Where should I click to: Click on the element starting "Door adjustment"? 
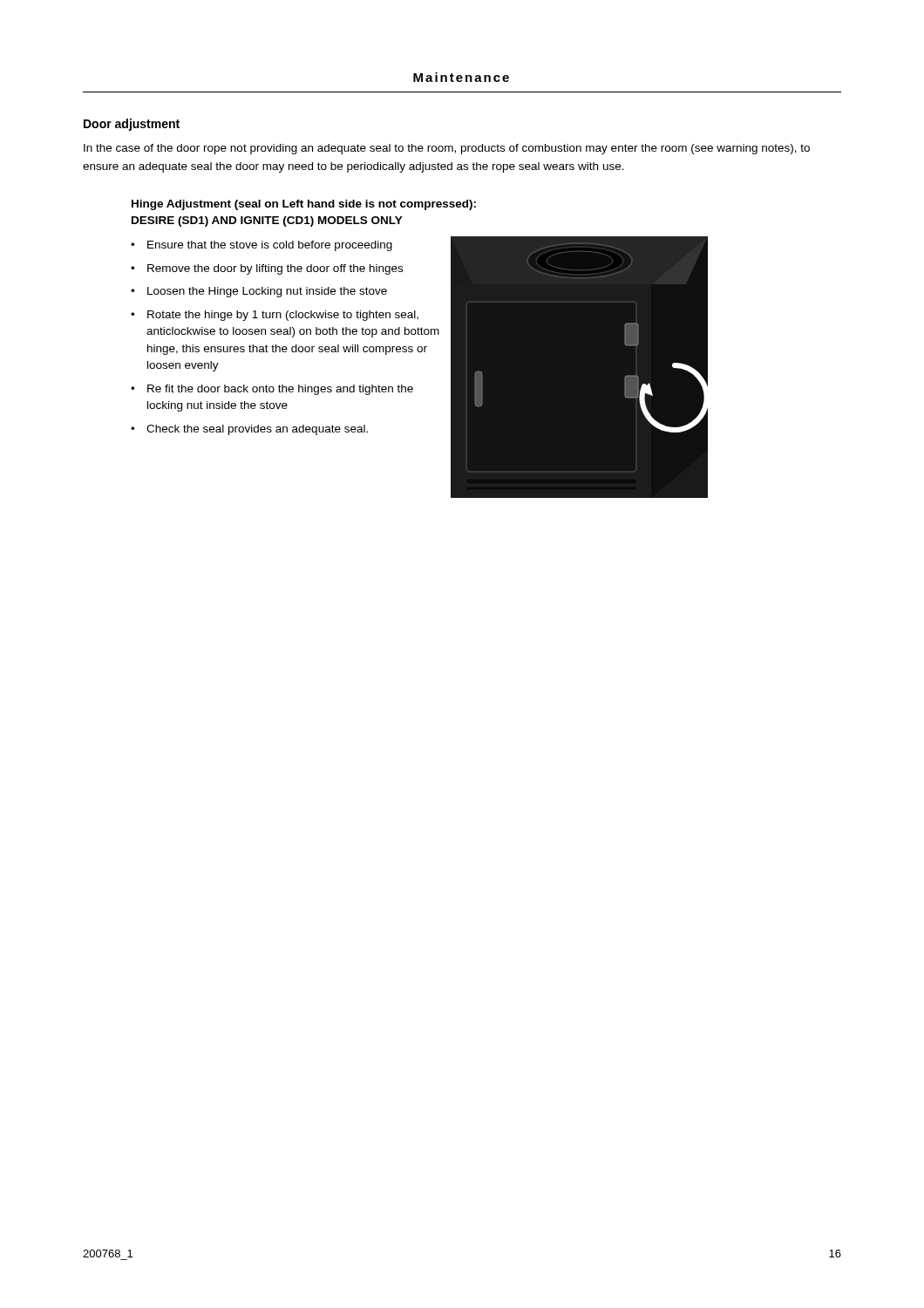[131, 124]
